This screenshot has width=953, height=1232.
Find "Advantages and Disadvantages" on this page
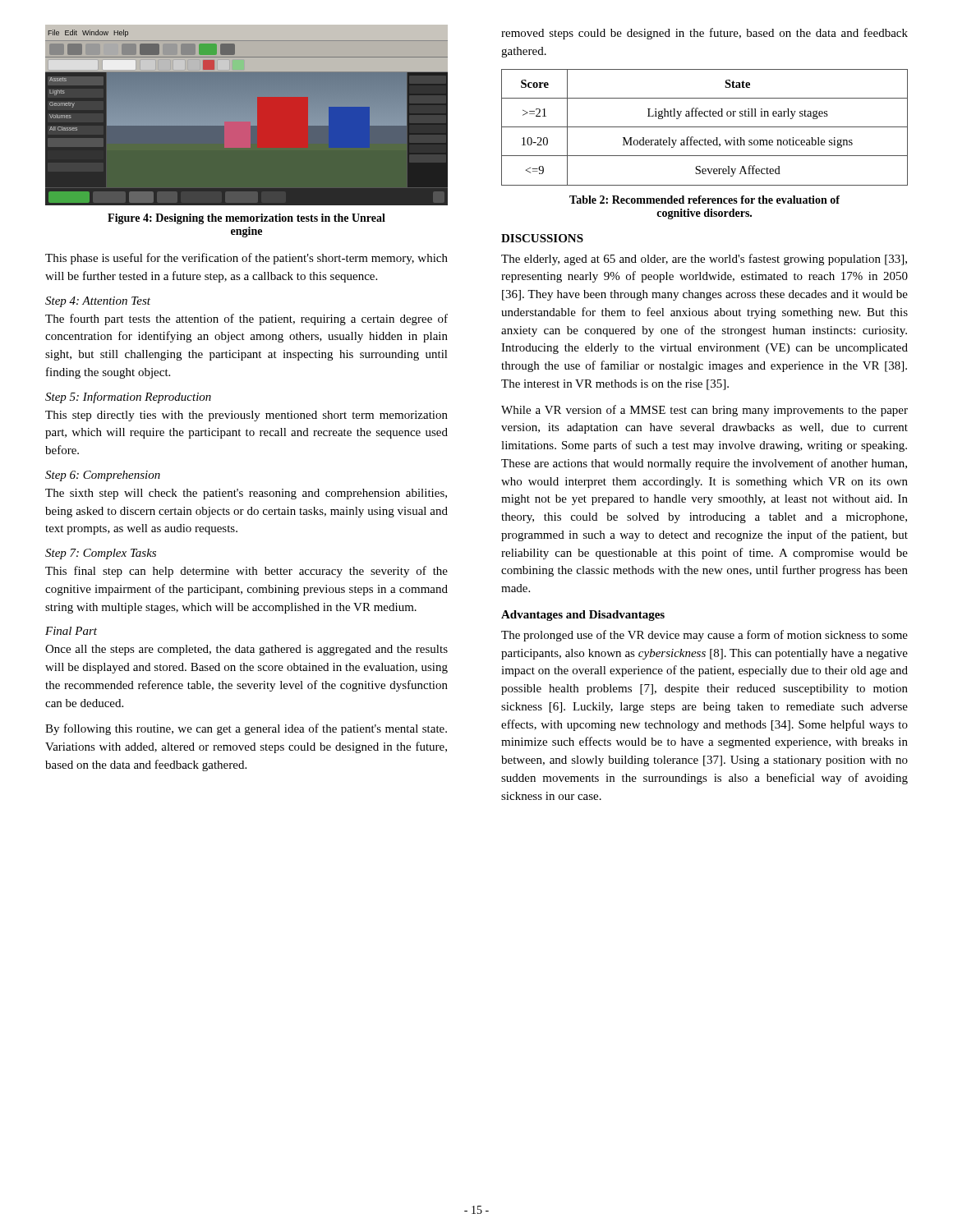[583, 614]
